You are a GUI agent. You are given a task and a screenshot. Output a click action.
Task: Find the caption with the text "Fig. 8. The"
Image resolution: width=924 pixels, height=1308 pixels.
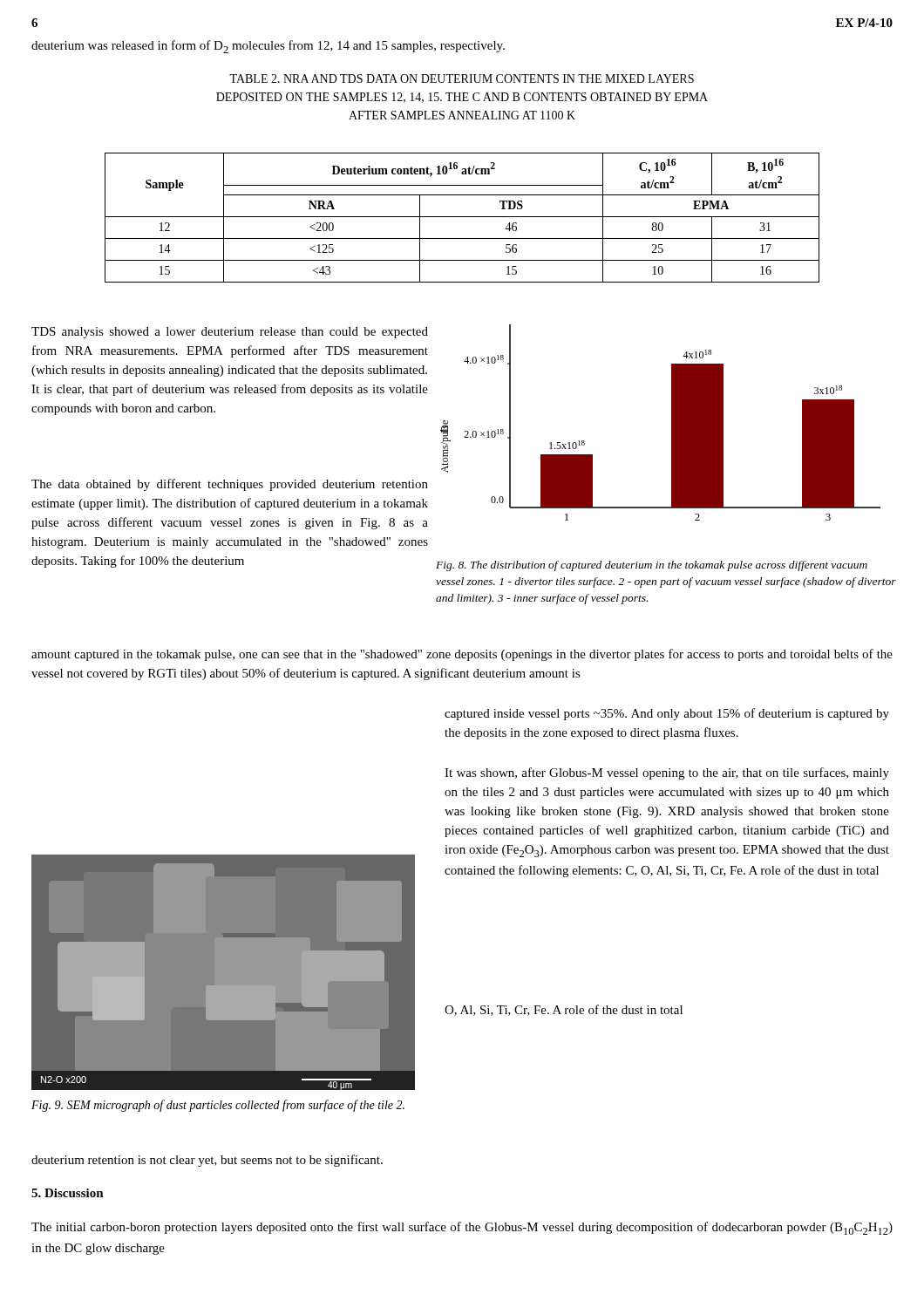tap(666, 581)
